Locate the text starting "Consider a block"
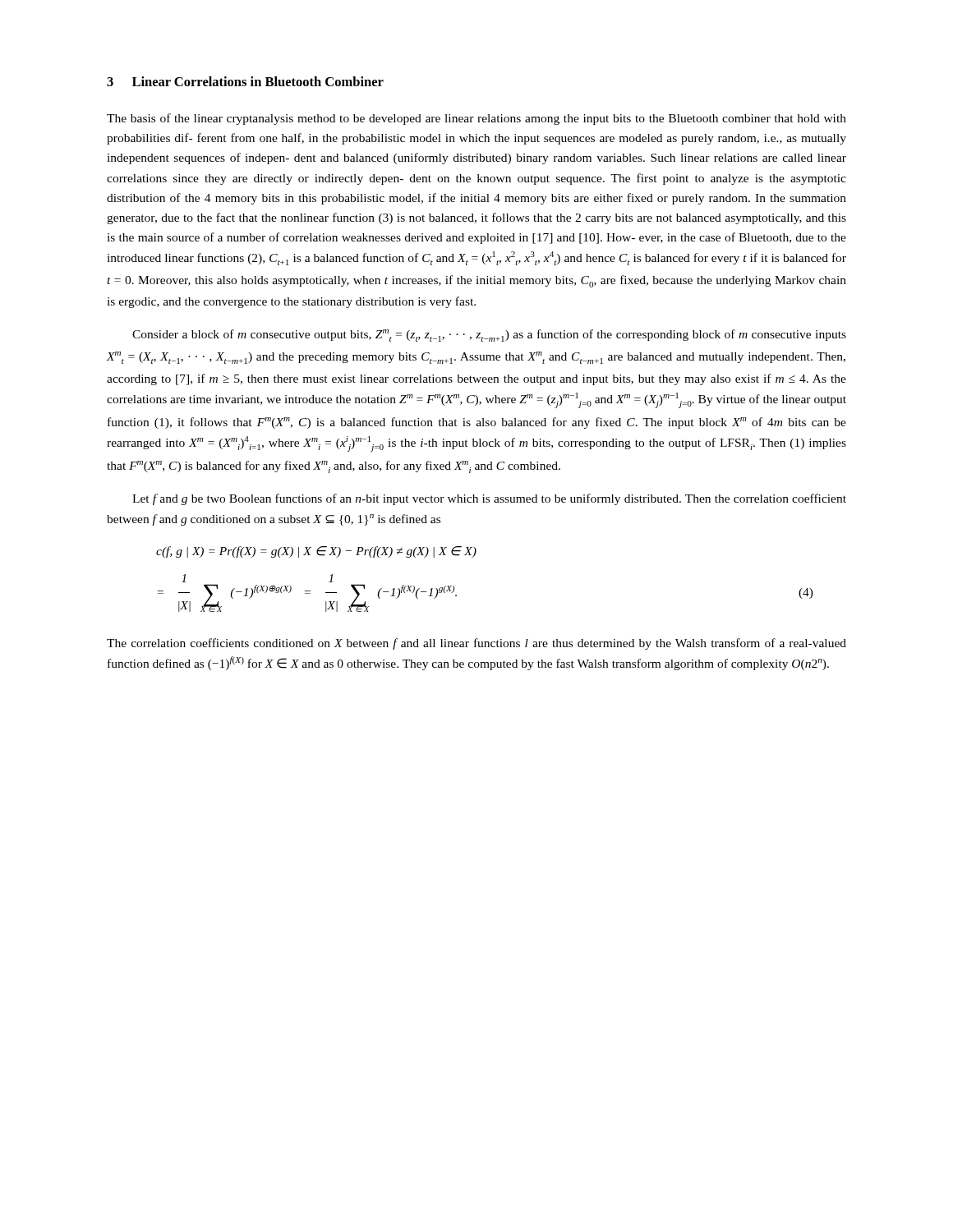 pos(476,400)
